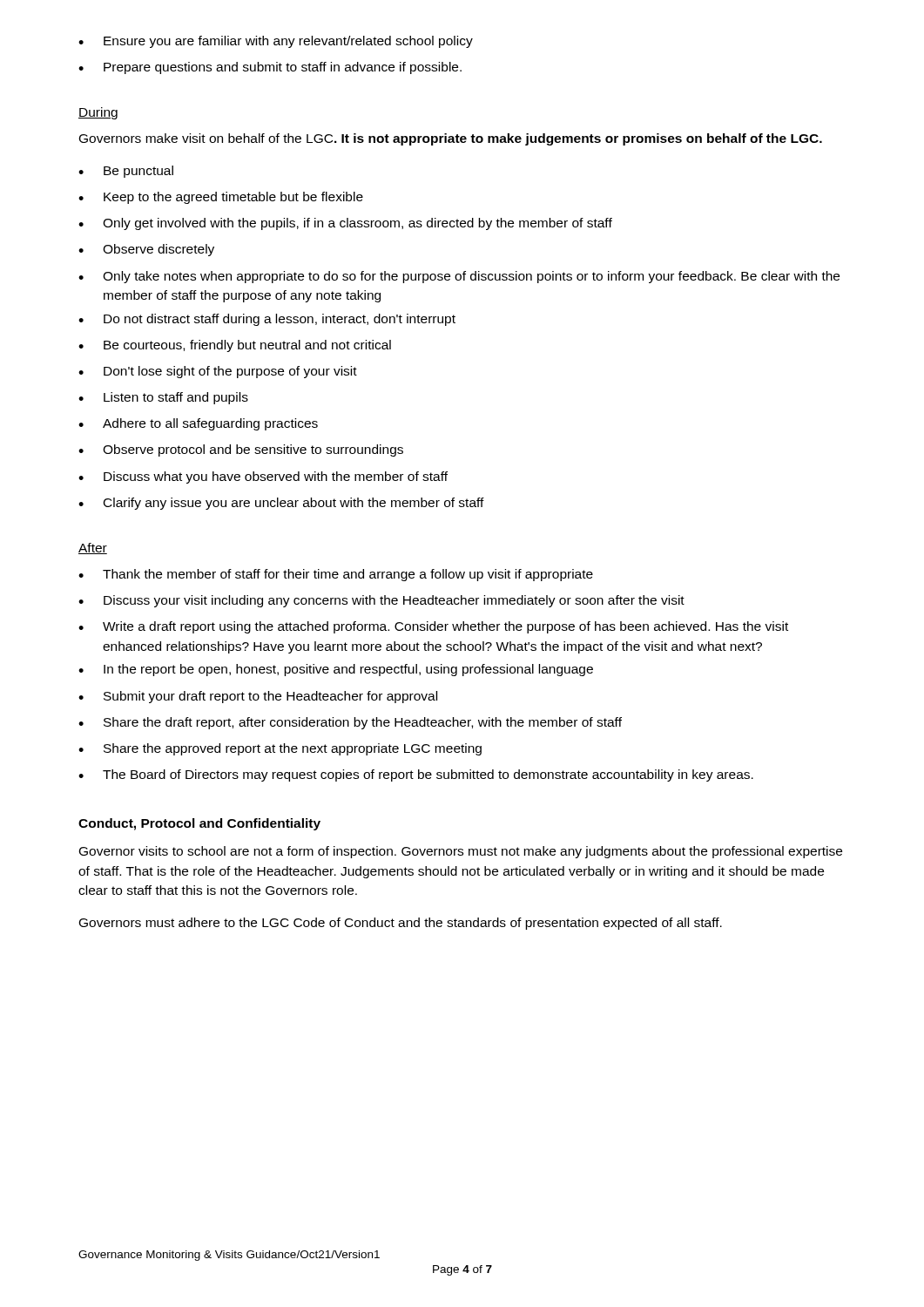This screenshot has height=1307, width=924.
Task: Navigate to the block starting "• Observe protocol and be sensitive"
Action: (241, 450)
